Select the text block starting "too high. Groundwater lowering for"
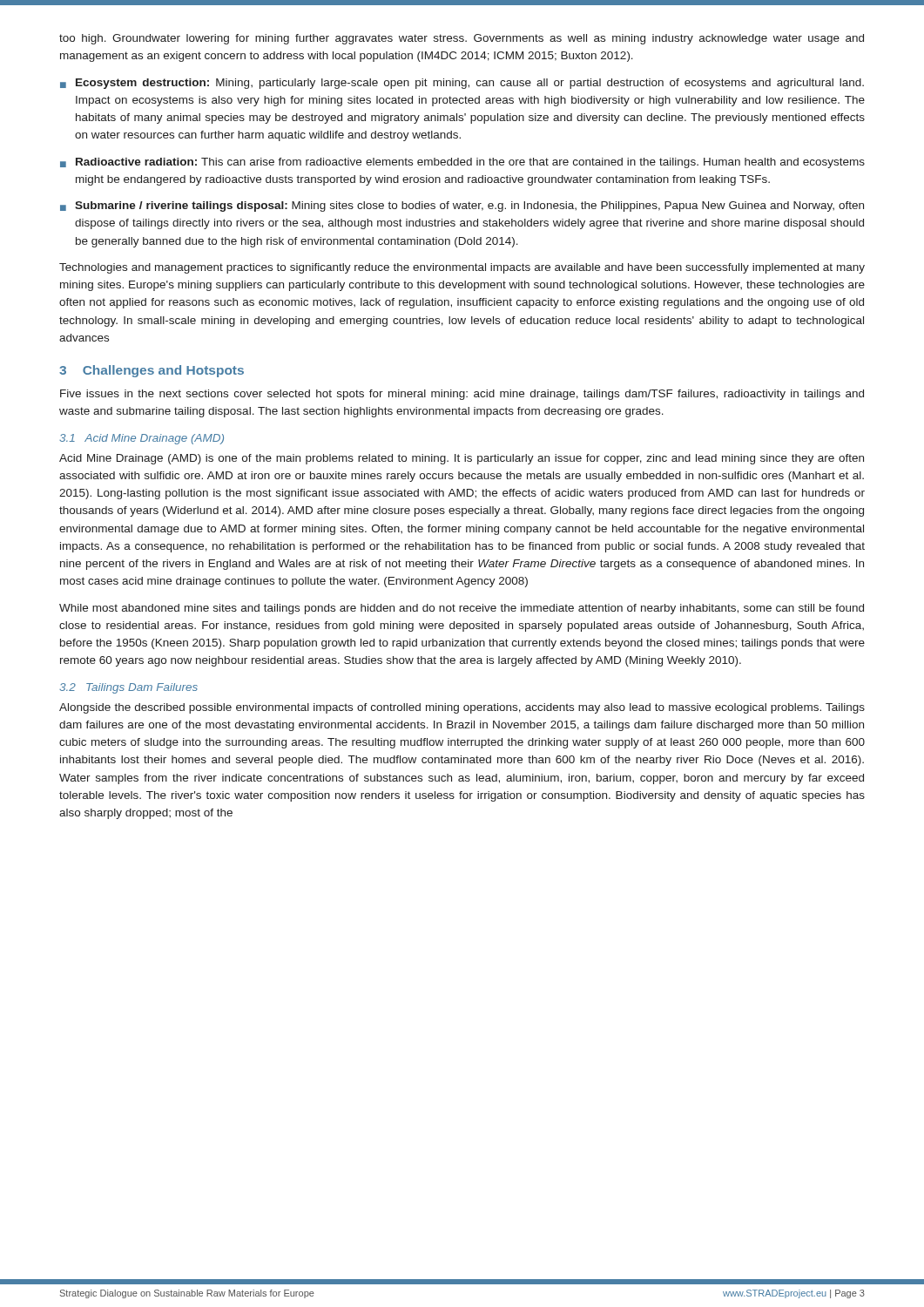The image size is (924, 1307). (462, 47)
